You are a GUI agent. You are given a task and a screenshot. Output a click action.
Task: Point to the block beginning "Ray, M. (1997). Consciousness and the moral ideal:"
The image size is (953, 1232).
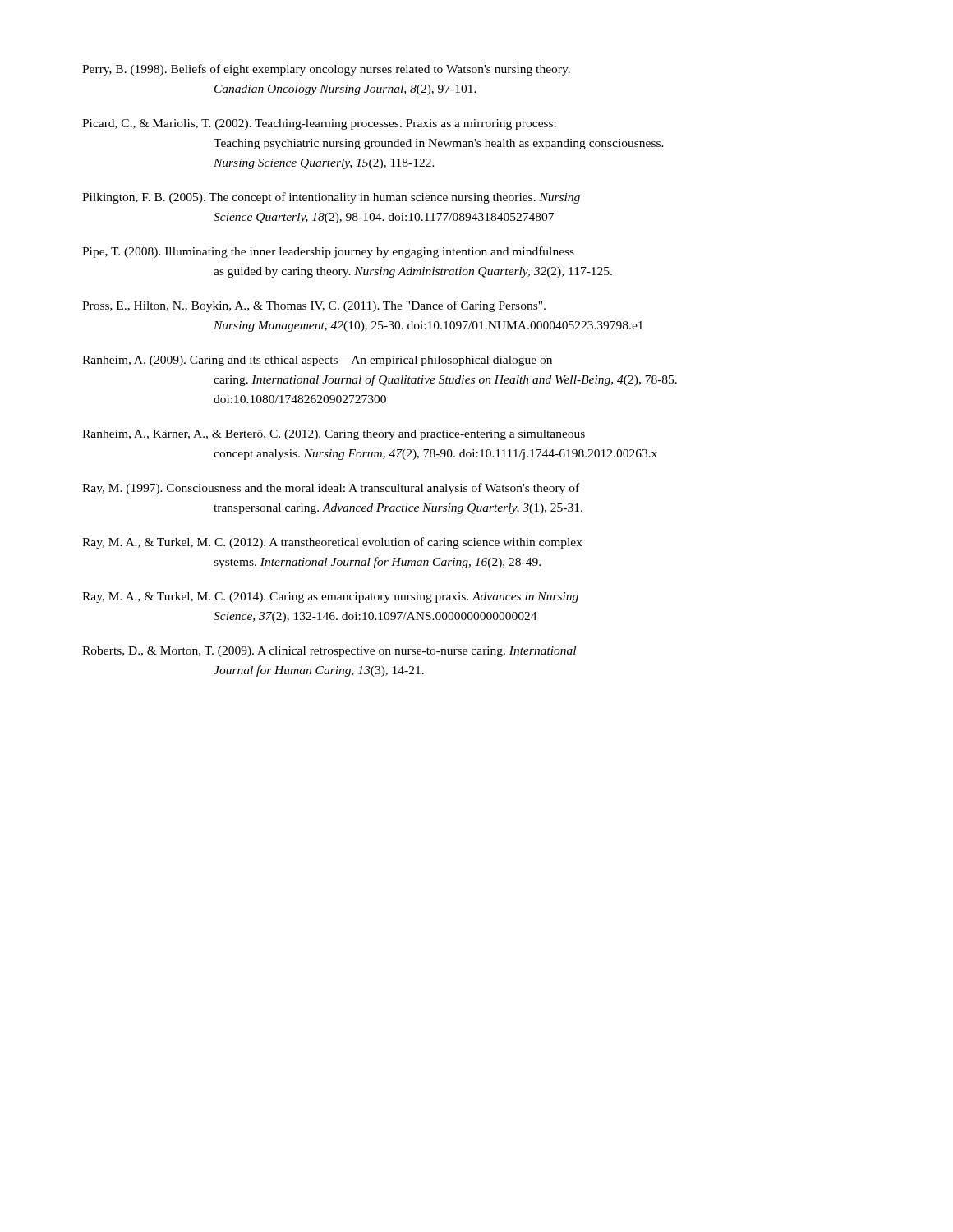click(x=476, y=499)
